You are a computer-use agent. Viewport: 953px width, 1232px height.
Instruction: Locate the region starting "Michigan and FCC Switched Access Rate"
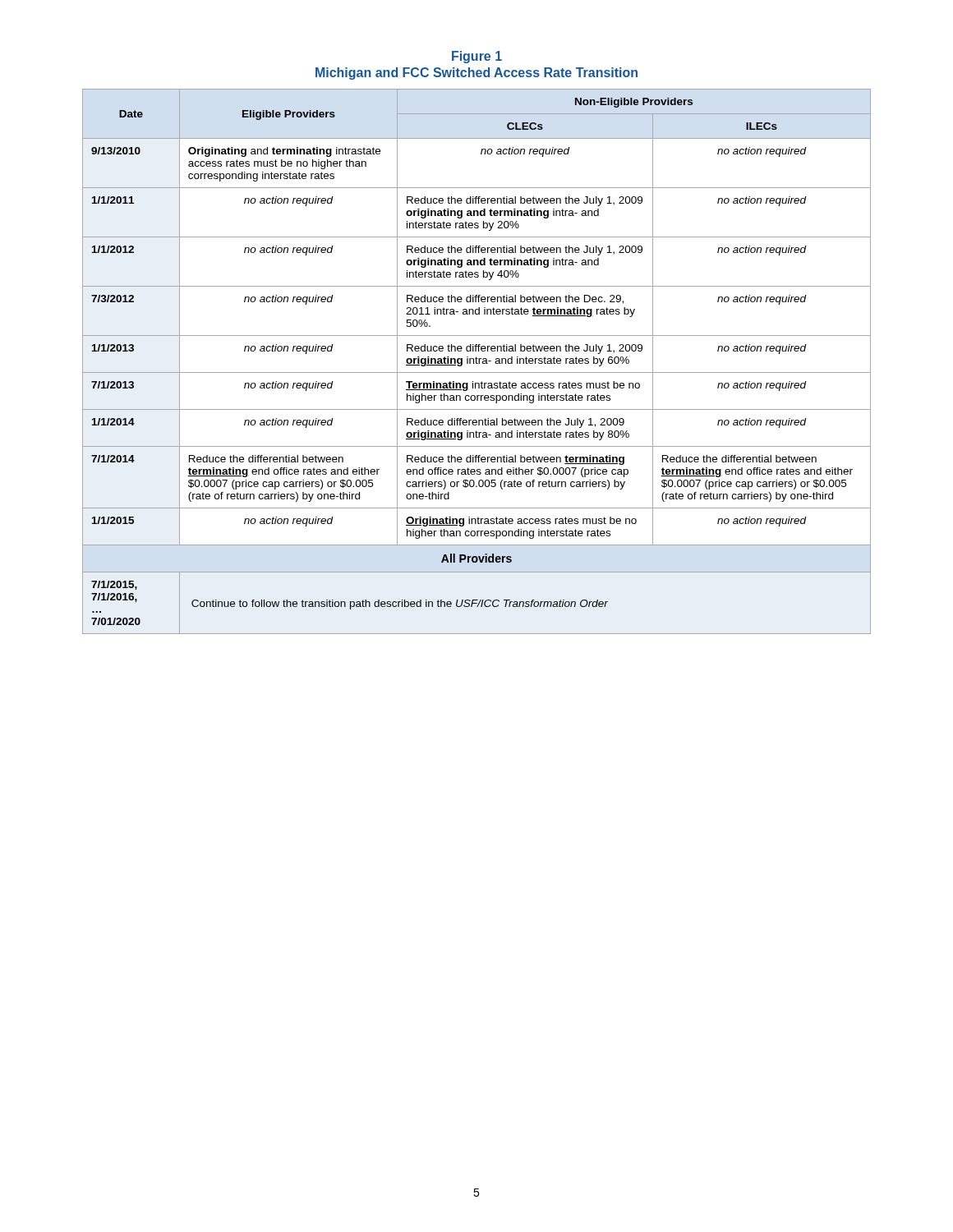coord(476,73)
